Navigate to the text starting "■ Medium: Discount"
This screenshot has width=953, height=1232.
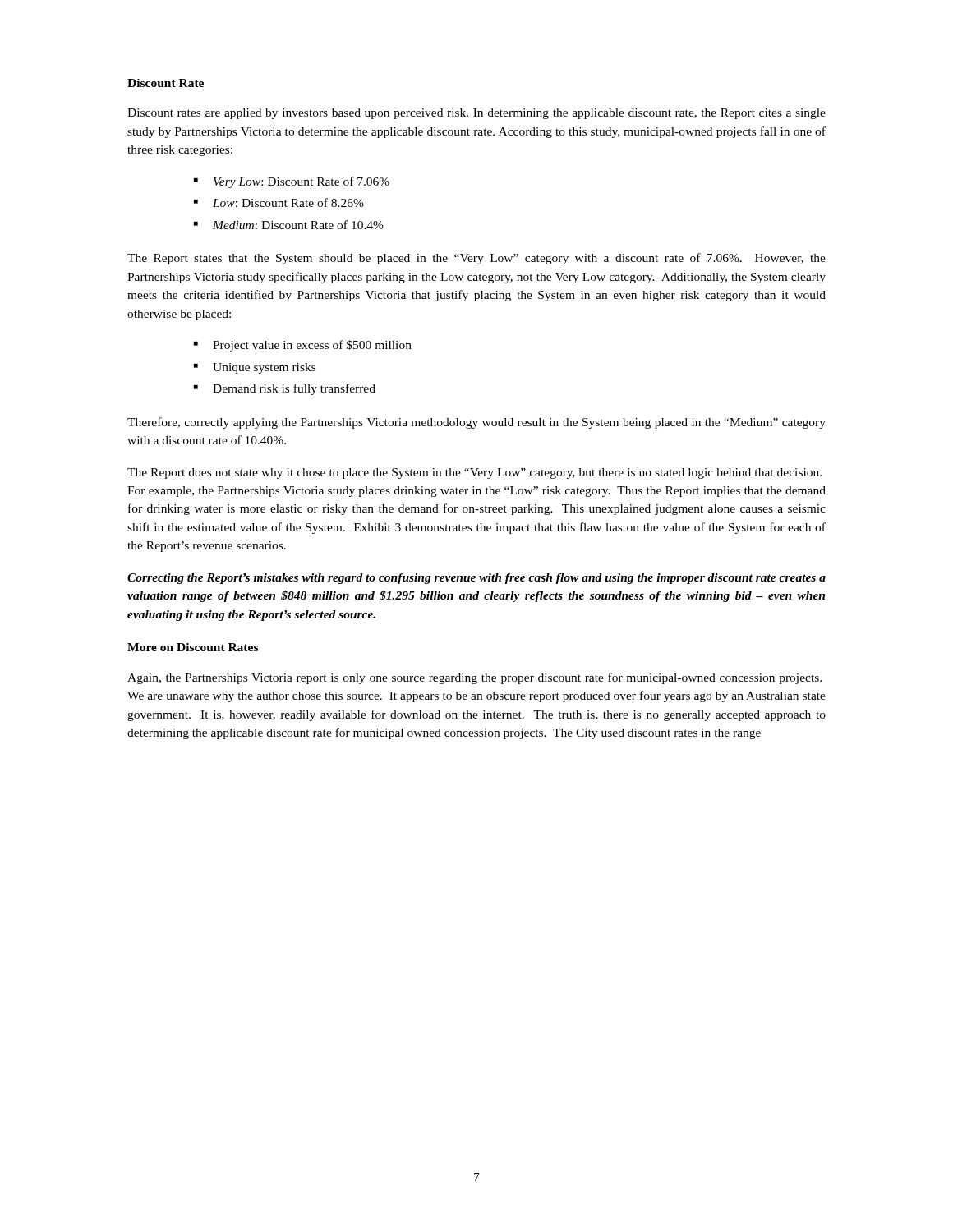coord(289,225)
